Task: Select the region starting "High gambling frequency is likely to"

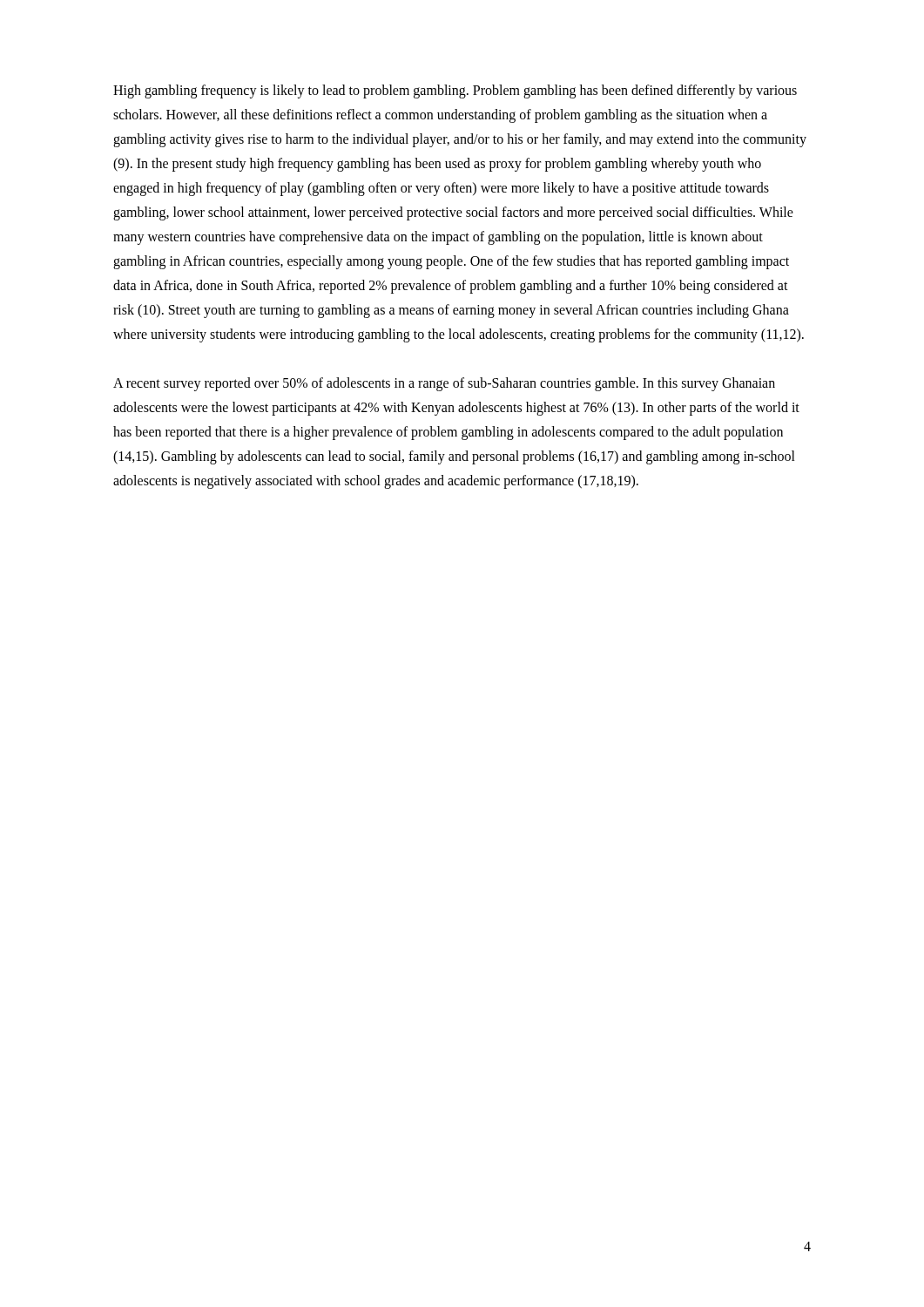Action: pyautogui.click(x=460, y=212)
